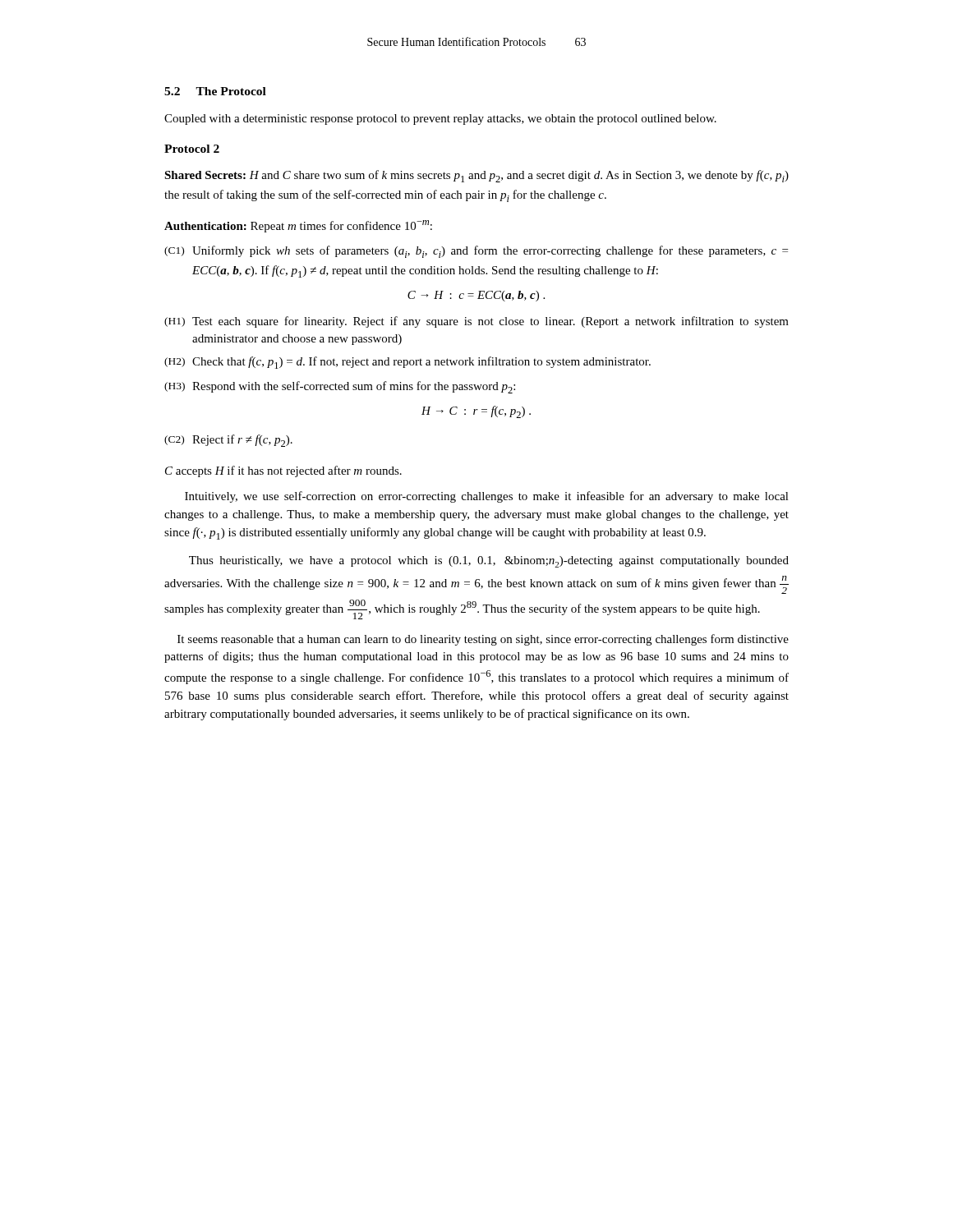Select the section header that reads "Protocol 2"

[192, 148]
